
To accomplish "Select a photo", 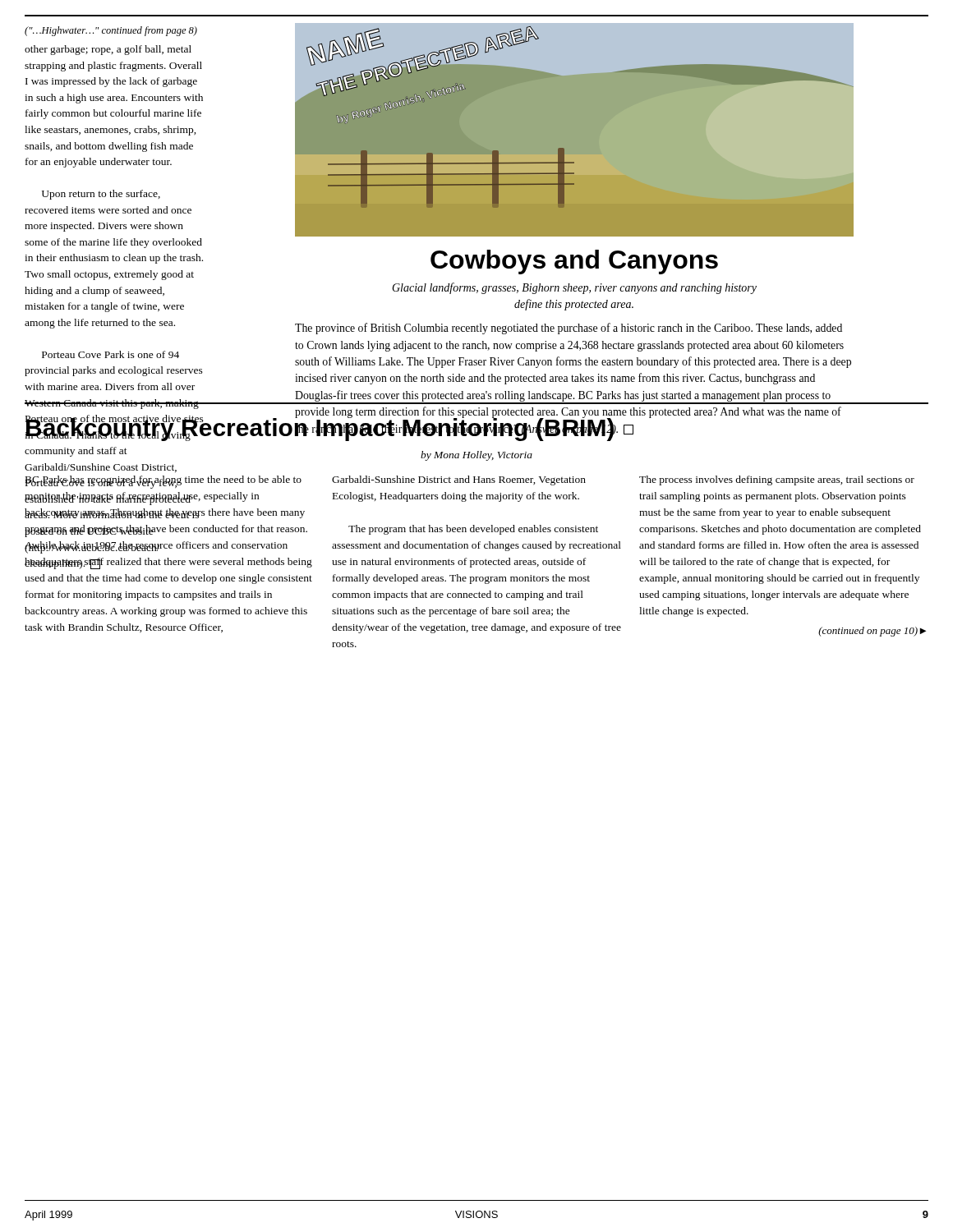I will pos(574,130).
